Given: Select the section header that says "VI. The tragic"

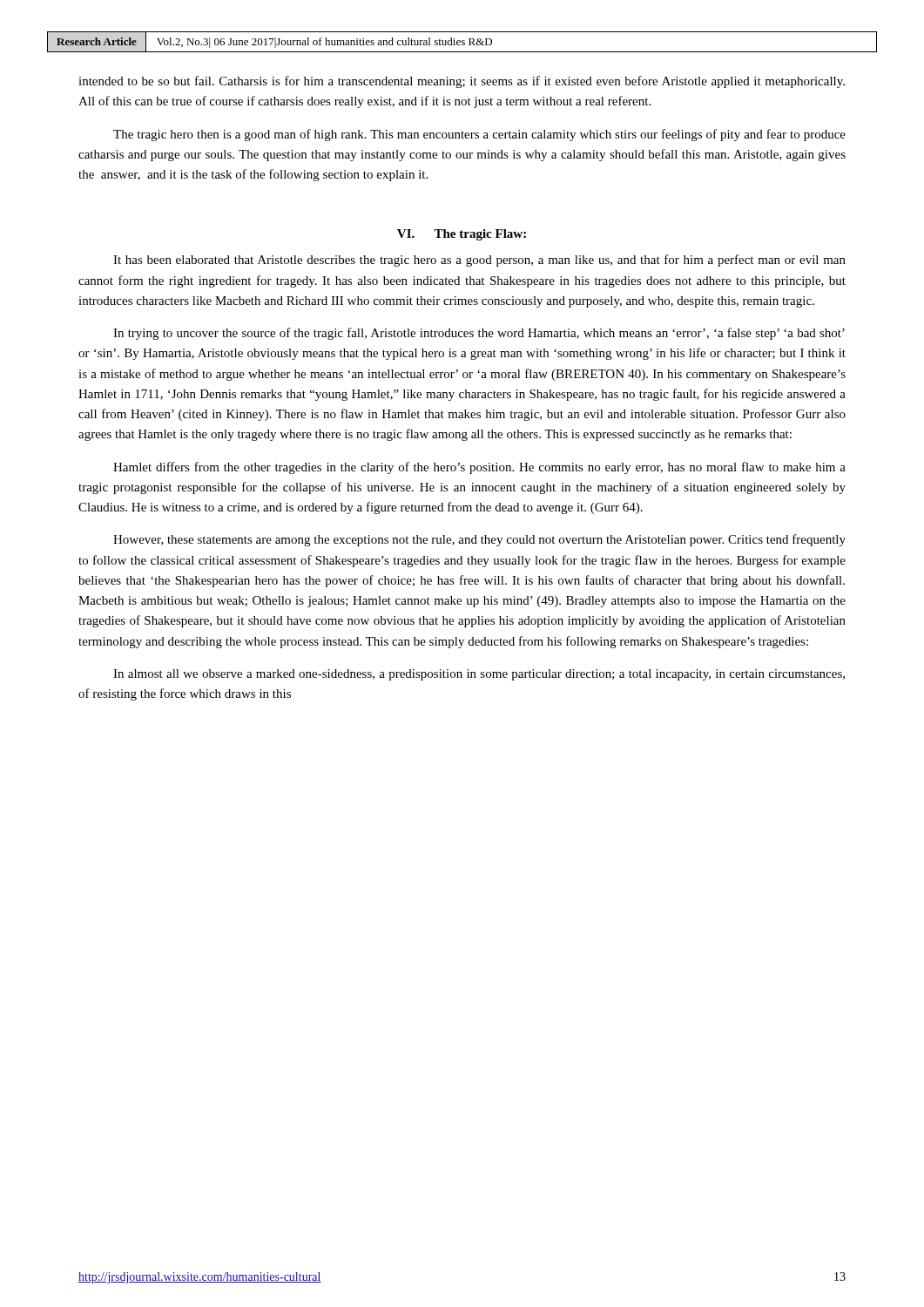Looking at the screenshot, I should click(x=462, y=234).
